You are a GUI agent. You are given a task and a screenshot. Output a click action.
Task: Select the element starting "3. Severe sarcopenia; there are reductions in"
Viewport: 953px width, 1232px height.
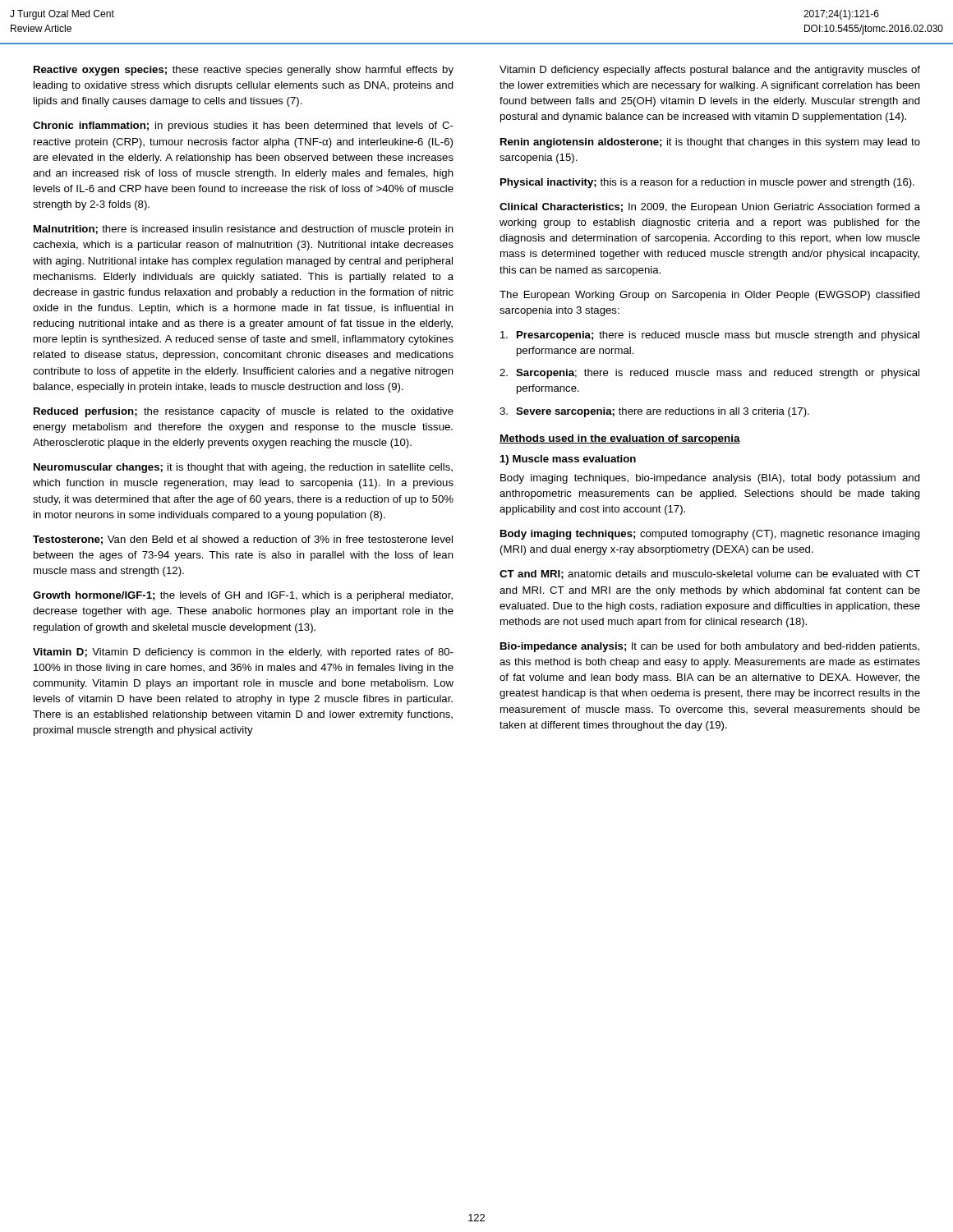point(655,411)
